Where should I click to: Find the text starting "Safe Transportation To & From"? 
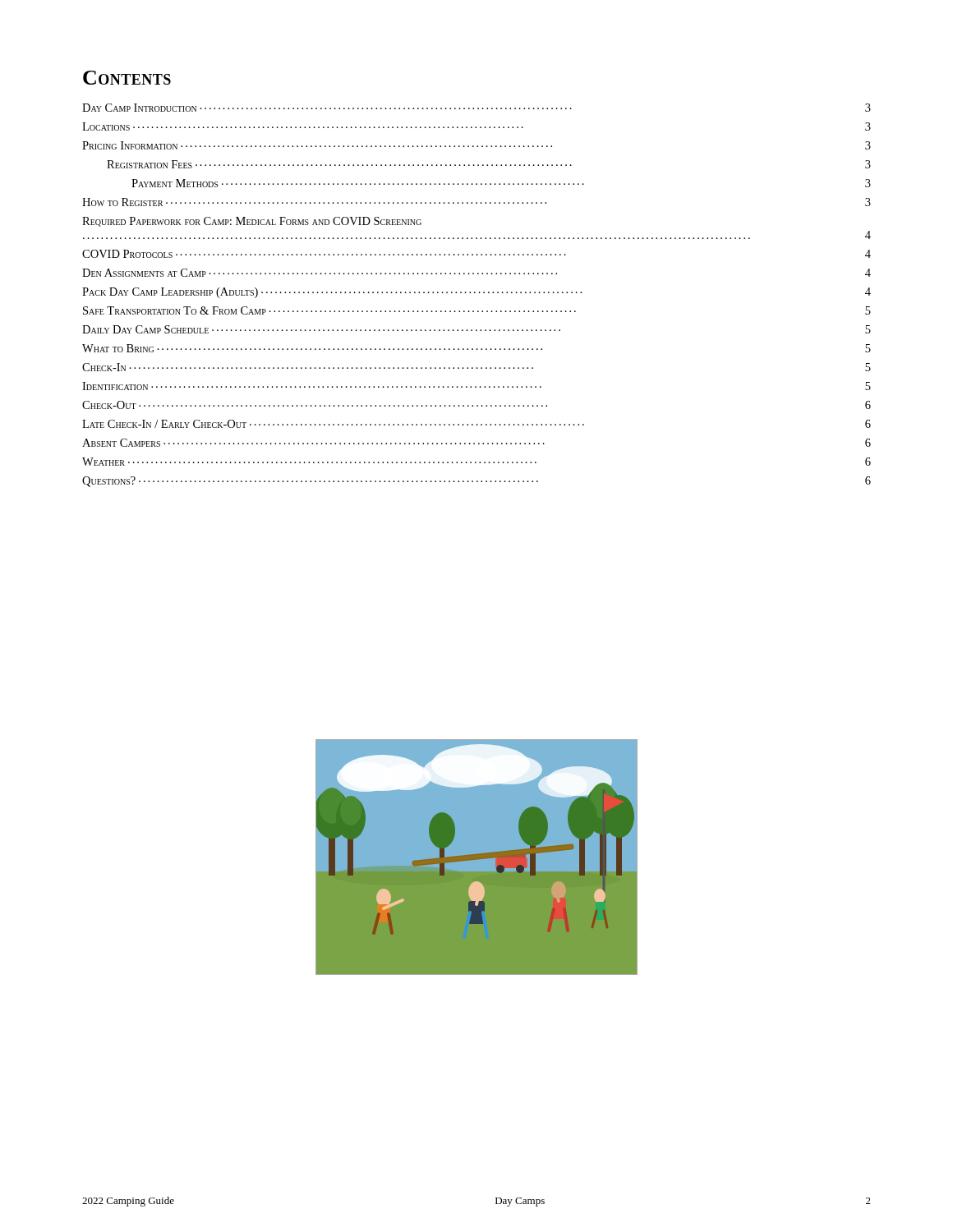click(476, 311)
